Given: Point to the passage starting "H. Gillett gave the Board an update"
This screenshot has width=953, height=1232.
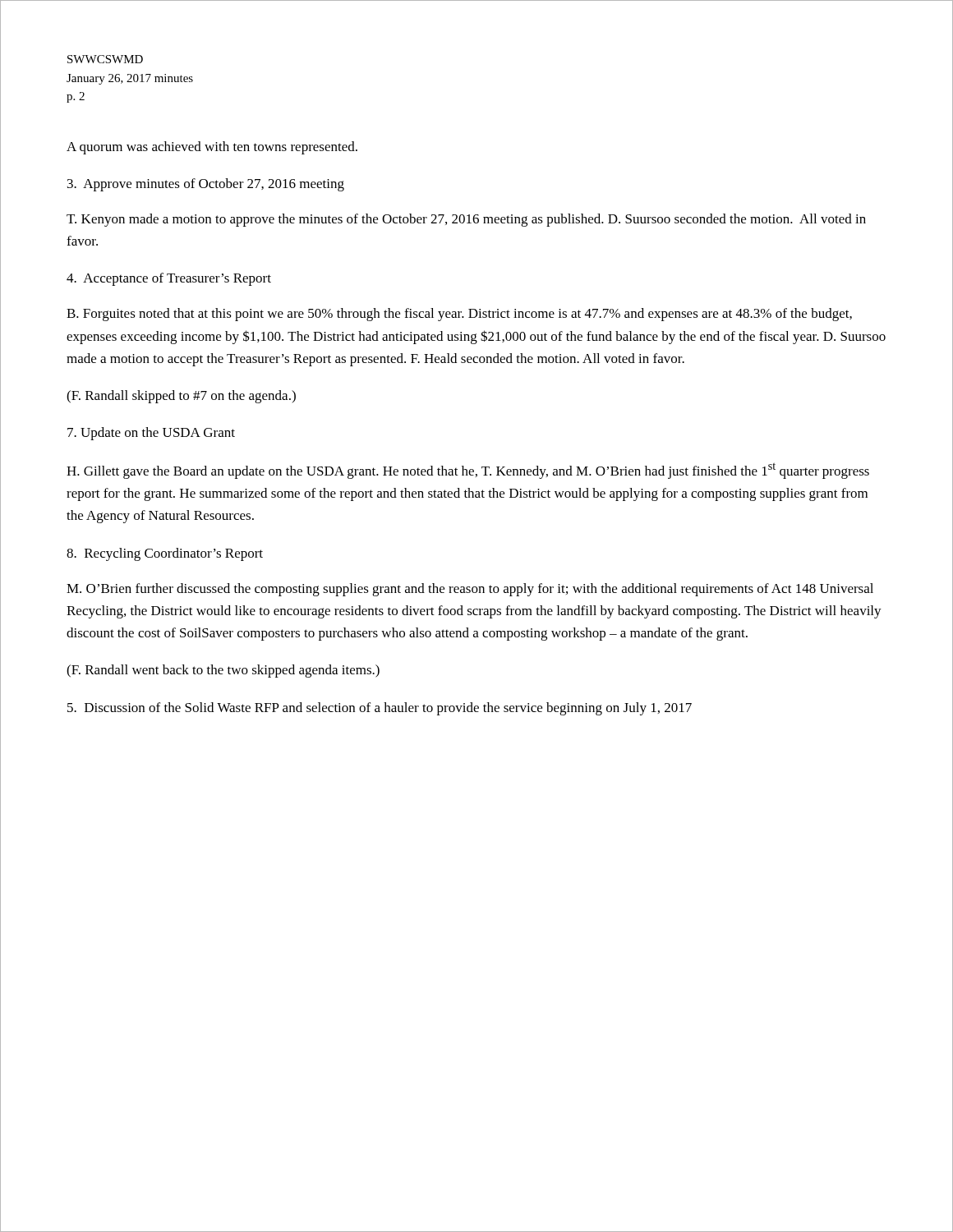Looking at the screenshot, I should tap(468, 491).
